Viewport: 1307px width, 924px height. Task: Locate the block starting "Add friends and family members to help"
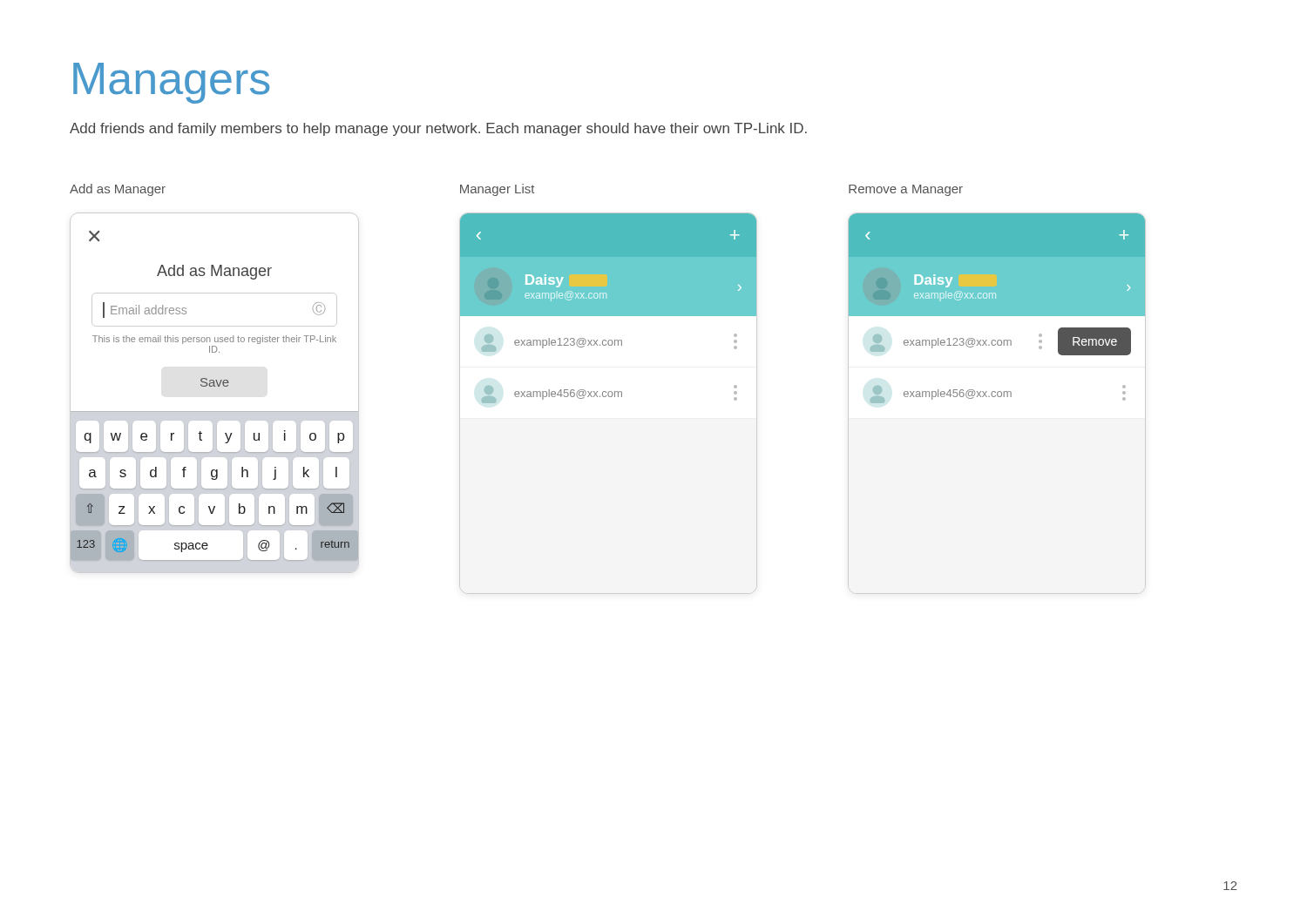pos(654,129)
